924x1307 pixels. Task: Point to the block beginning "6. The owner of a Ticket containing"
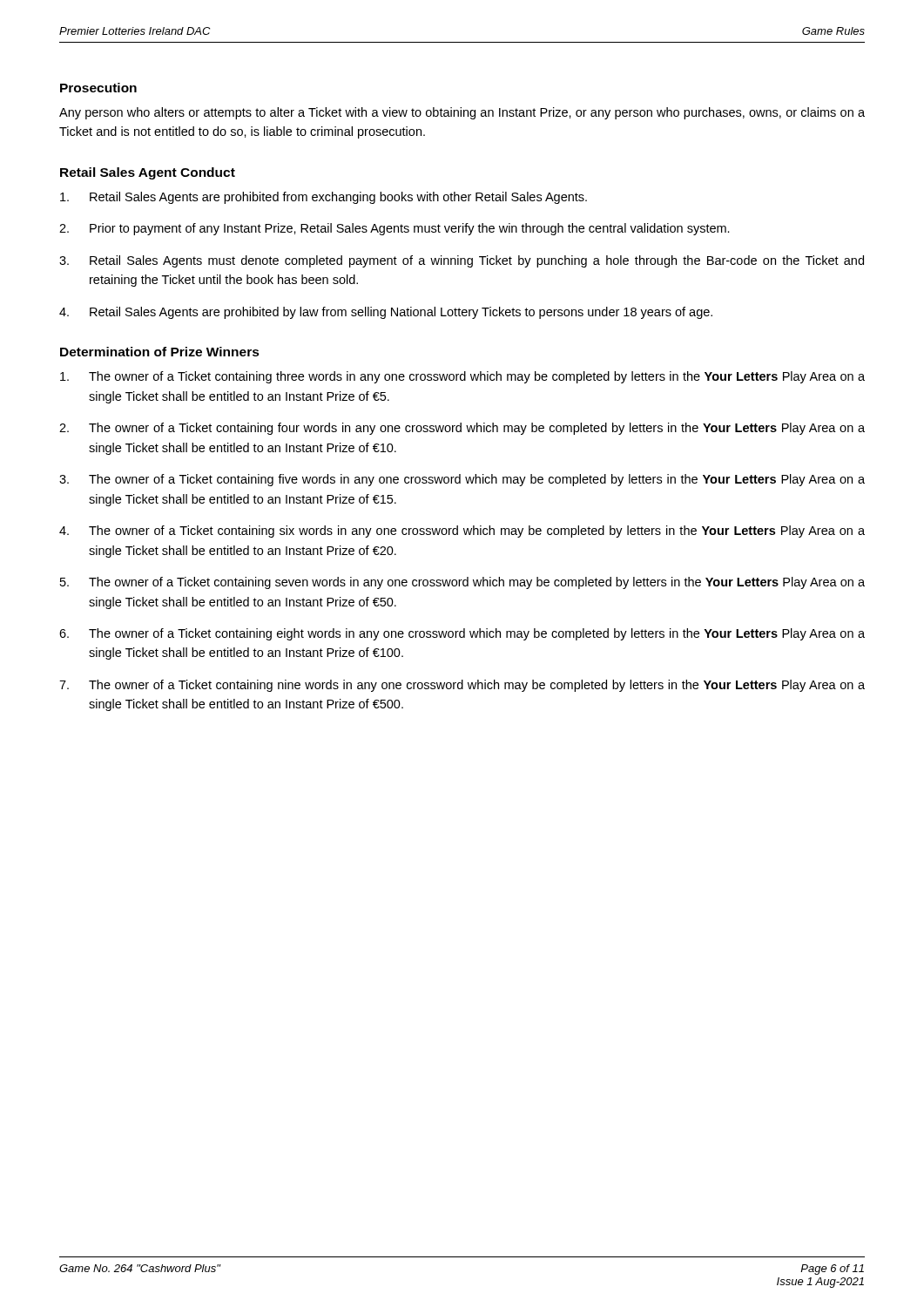(x=462, y=643)
